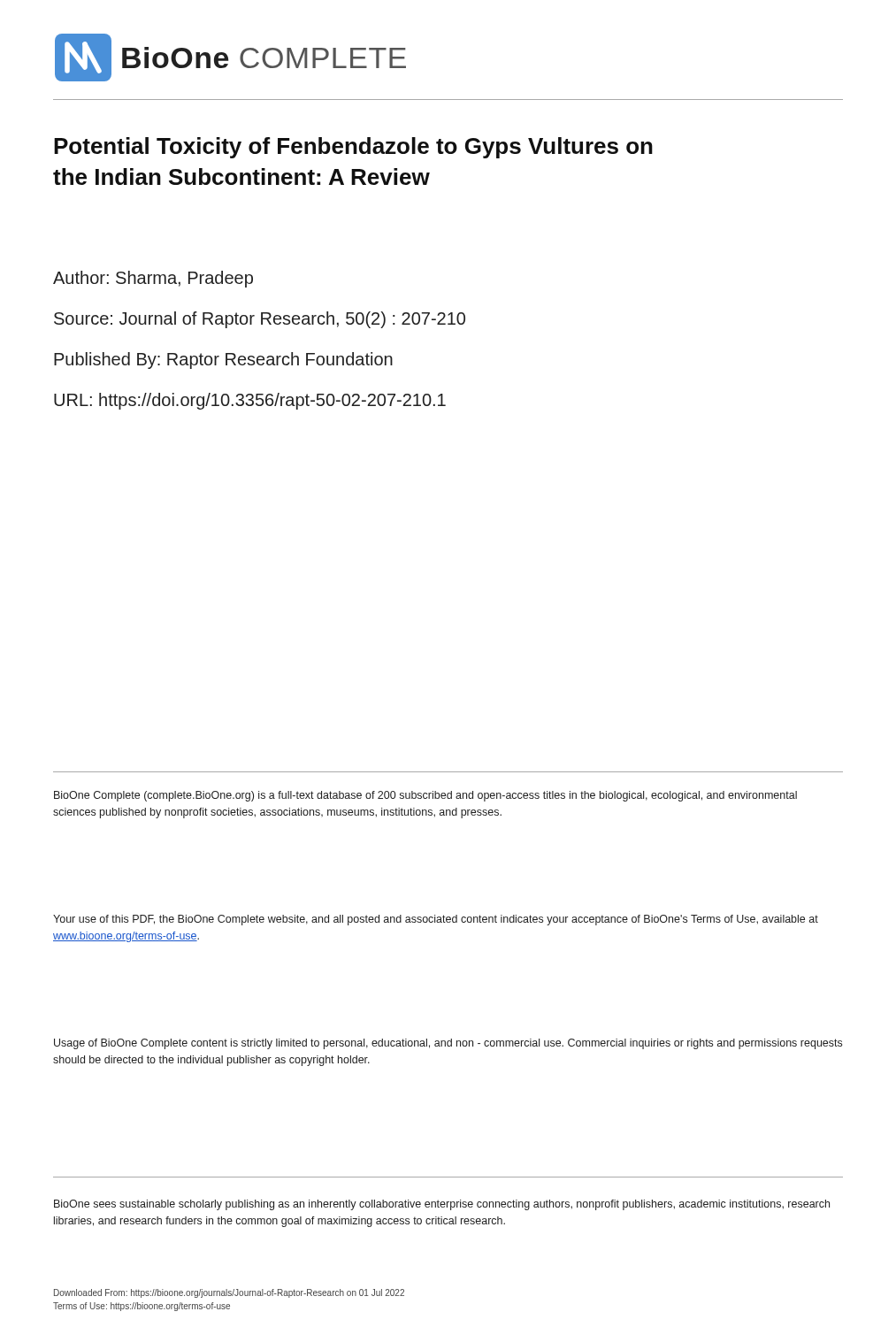Find the title on this page that starts "Potential Toxicity of Fenbendazole"

click(x=448, y=162)
